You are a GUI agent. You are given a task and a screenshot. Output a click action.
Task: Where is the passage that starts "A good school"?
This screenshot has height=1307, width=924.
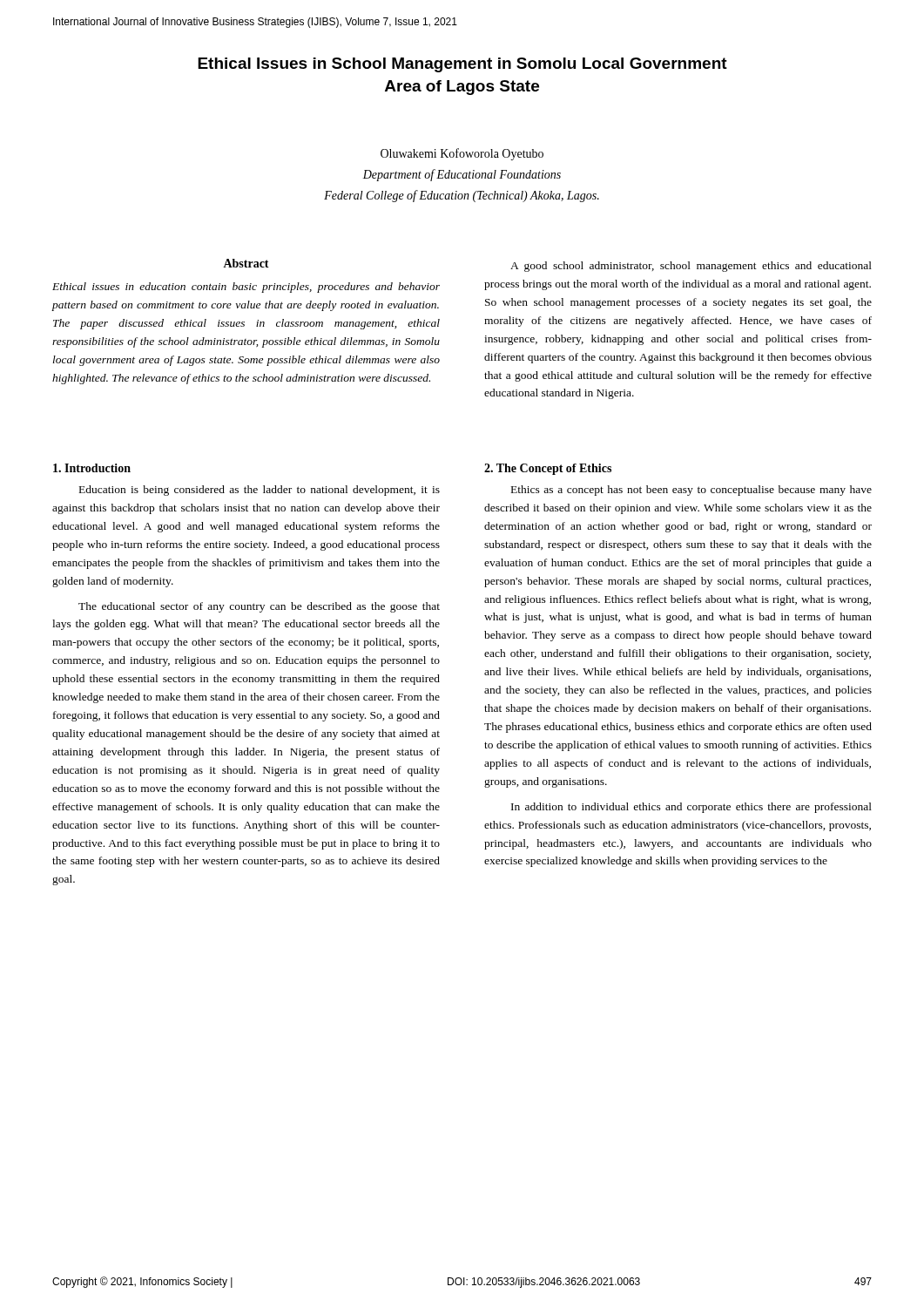pyautogui.click(x=678, y=330)
